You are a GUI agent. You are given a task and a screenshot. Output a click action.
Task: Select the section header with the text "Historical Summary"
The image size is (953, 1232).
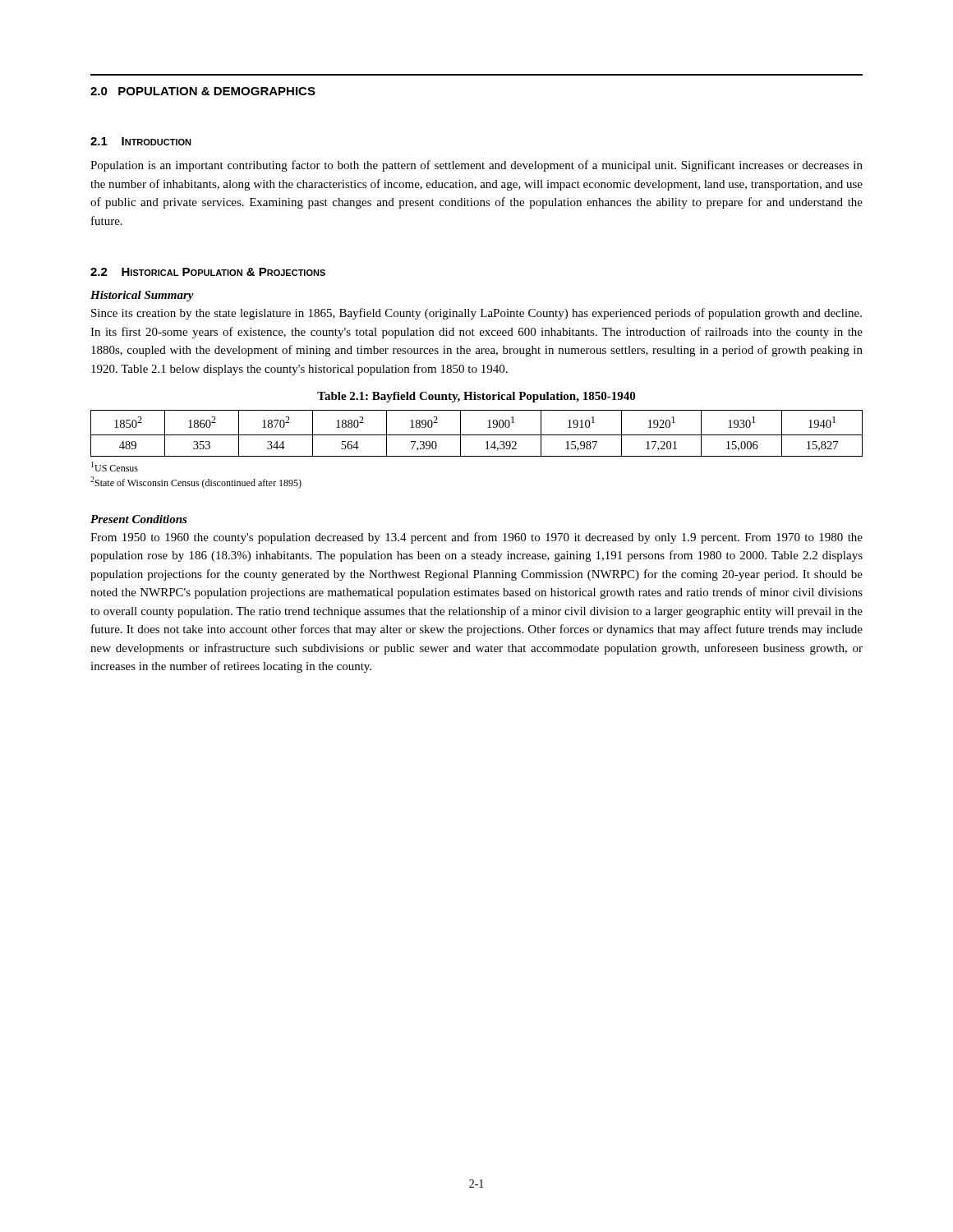[142, 295]
